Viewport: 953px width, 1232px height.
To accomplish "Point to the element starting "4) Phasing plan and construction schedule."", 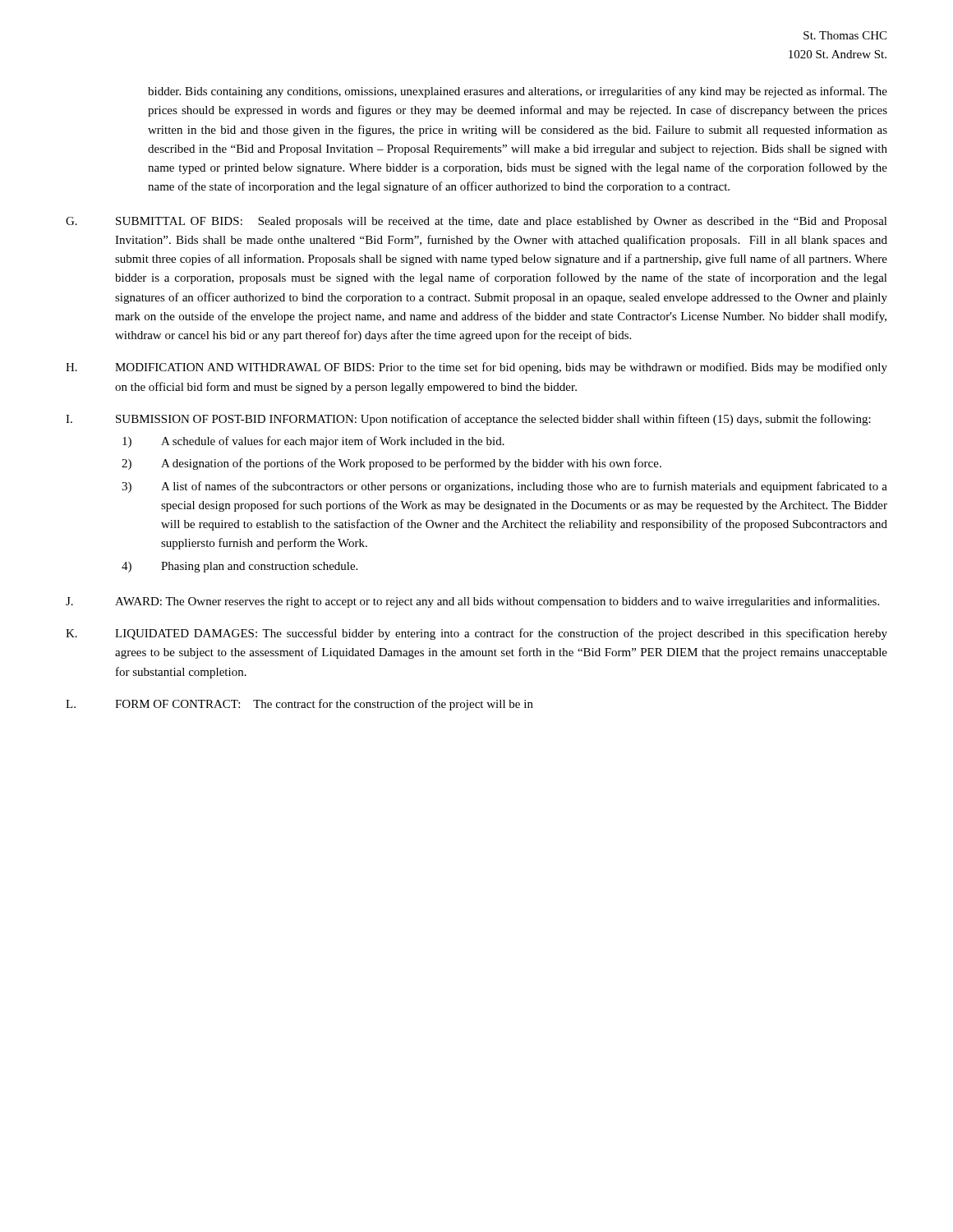I will (x=239, y=567).
